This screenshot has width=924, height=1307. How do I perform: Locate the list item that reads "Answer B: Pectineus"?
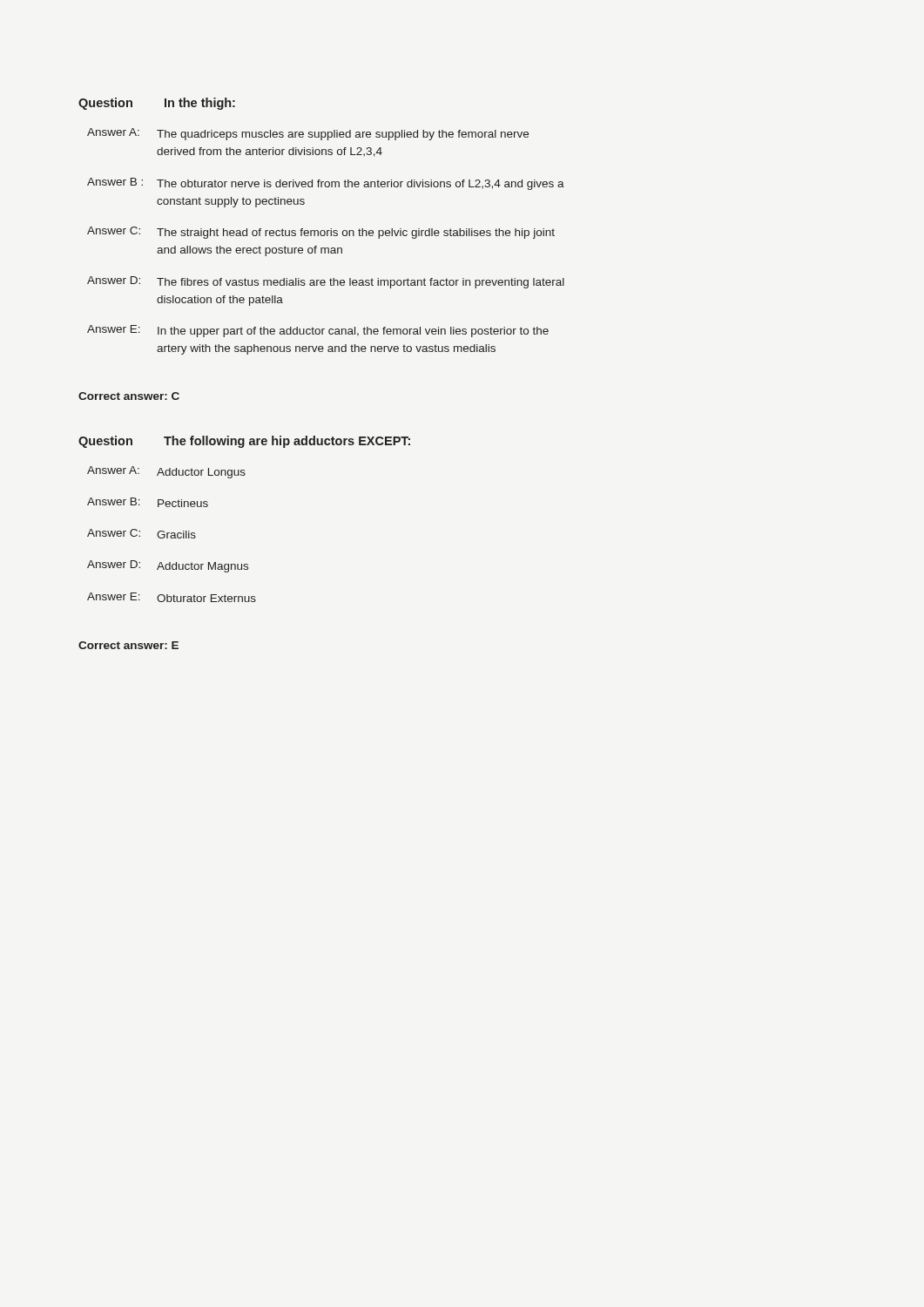[148, 504]
